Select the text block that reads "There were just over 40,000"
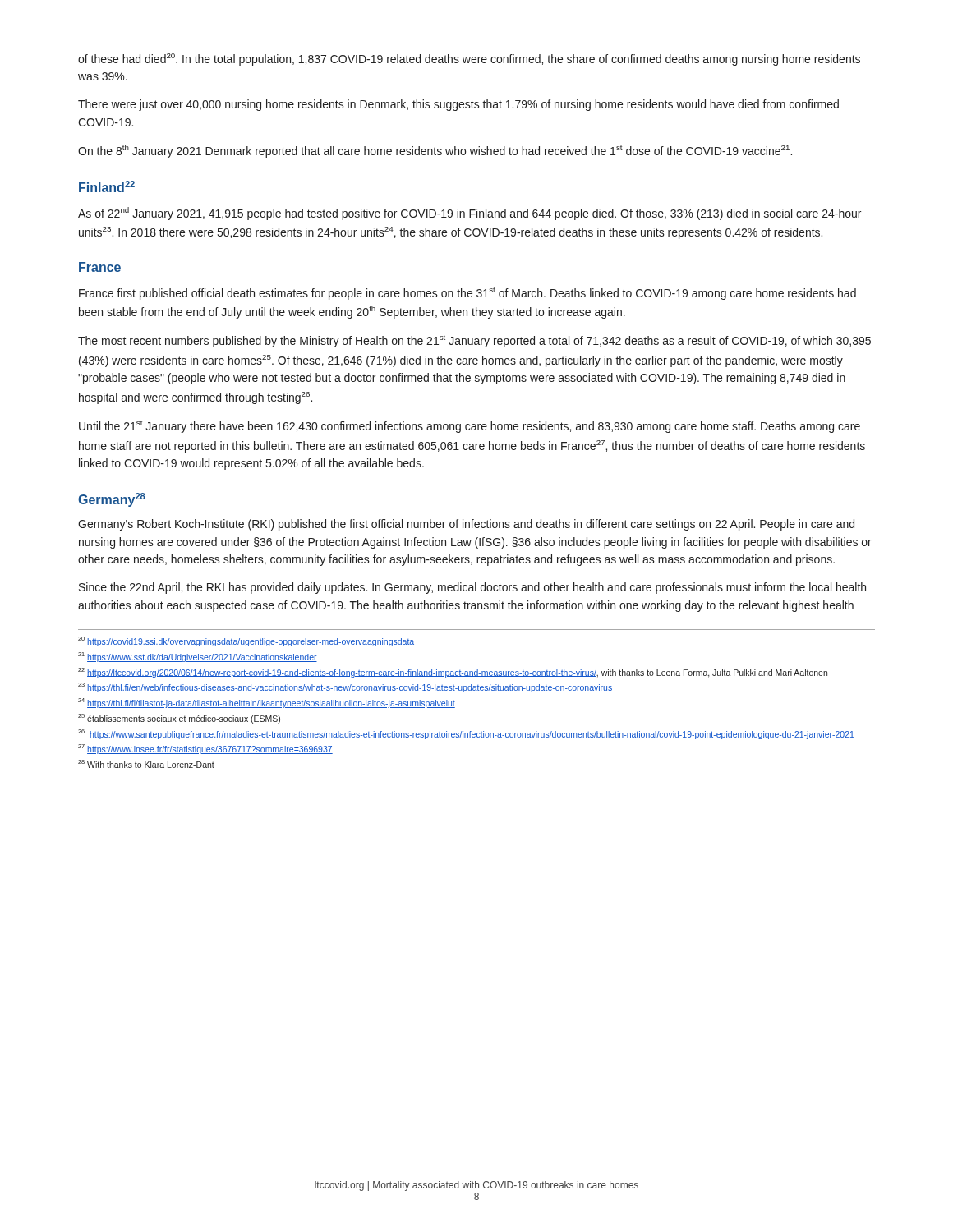Viewport: 953px width, 1232px height. [476, 114]
